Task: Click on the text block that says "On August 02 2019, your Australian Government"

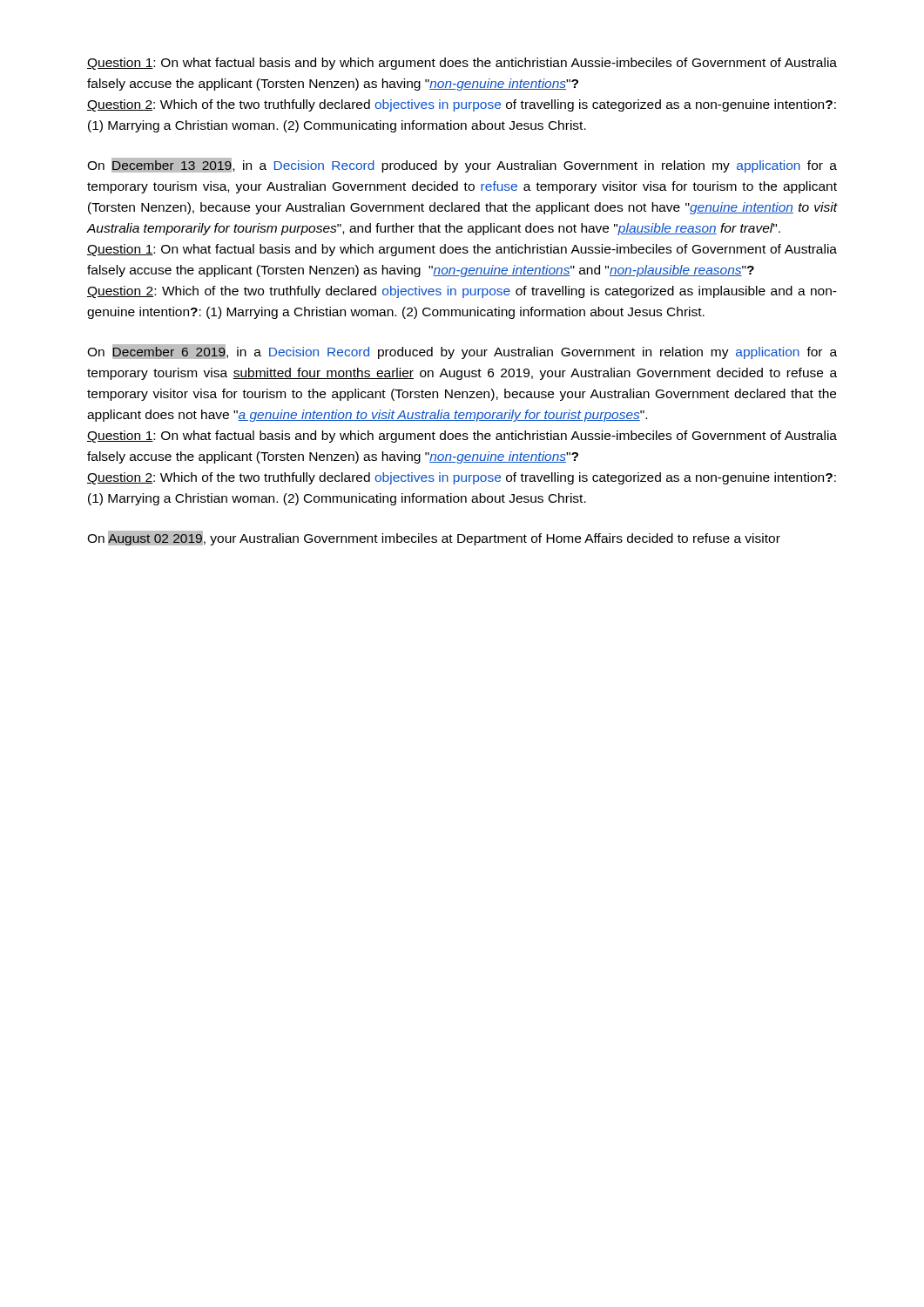Action: [434, 538]
